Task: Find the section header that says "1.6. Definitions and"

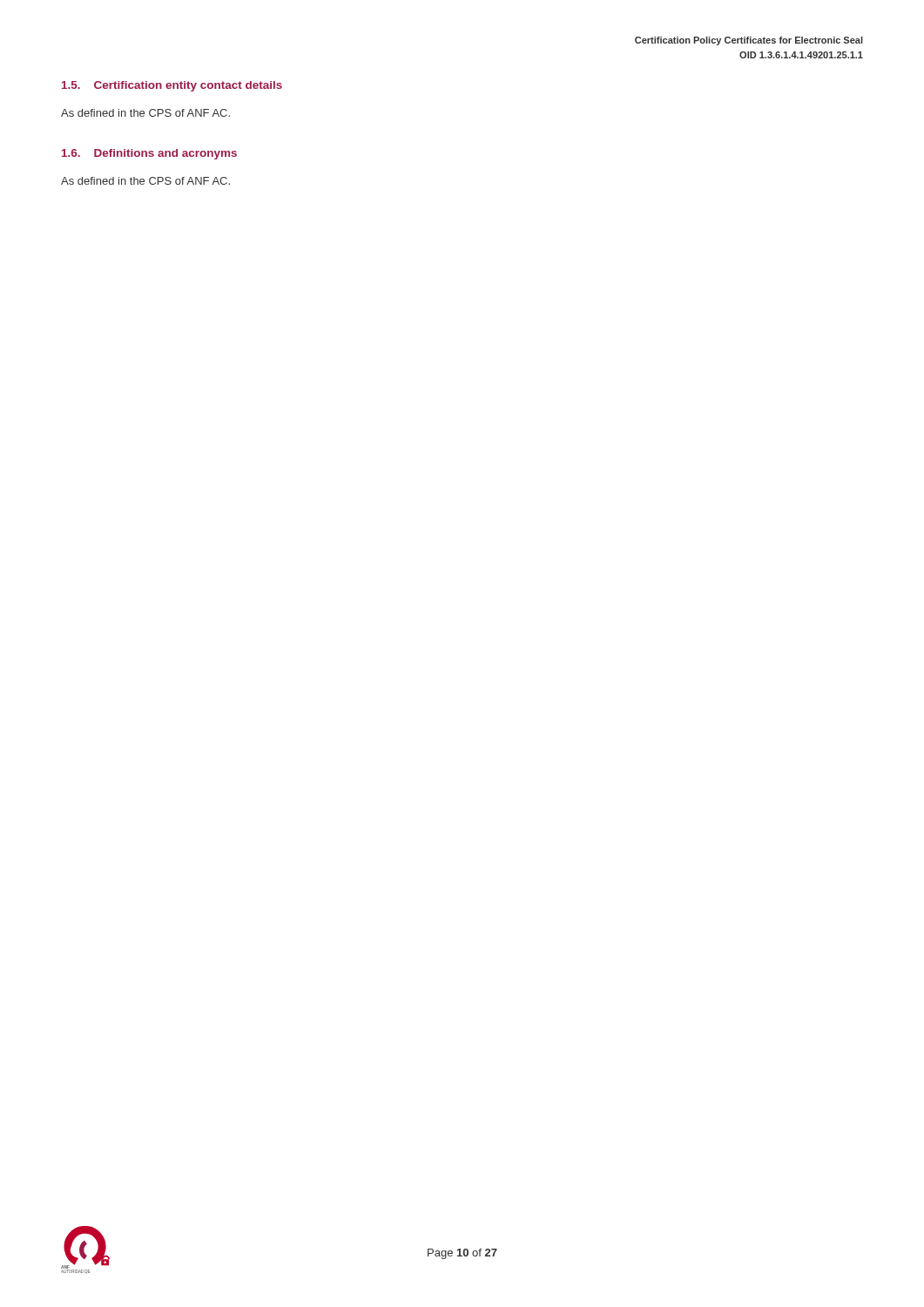Action: (149, 153)
